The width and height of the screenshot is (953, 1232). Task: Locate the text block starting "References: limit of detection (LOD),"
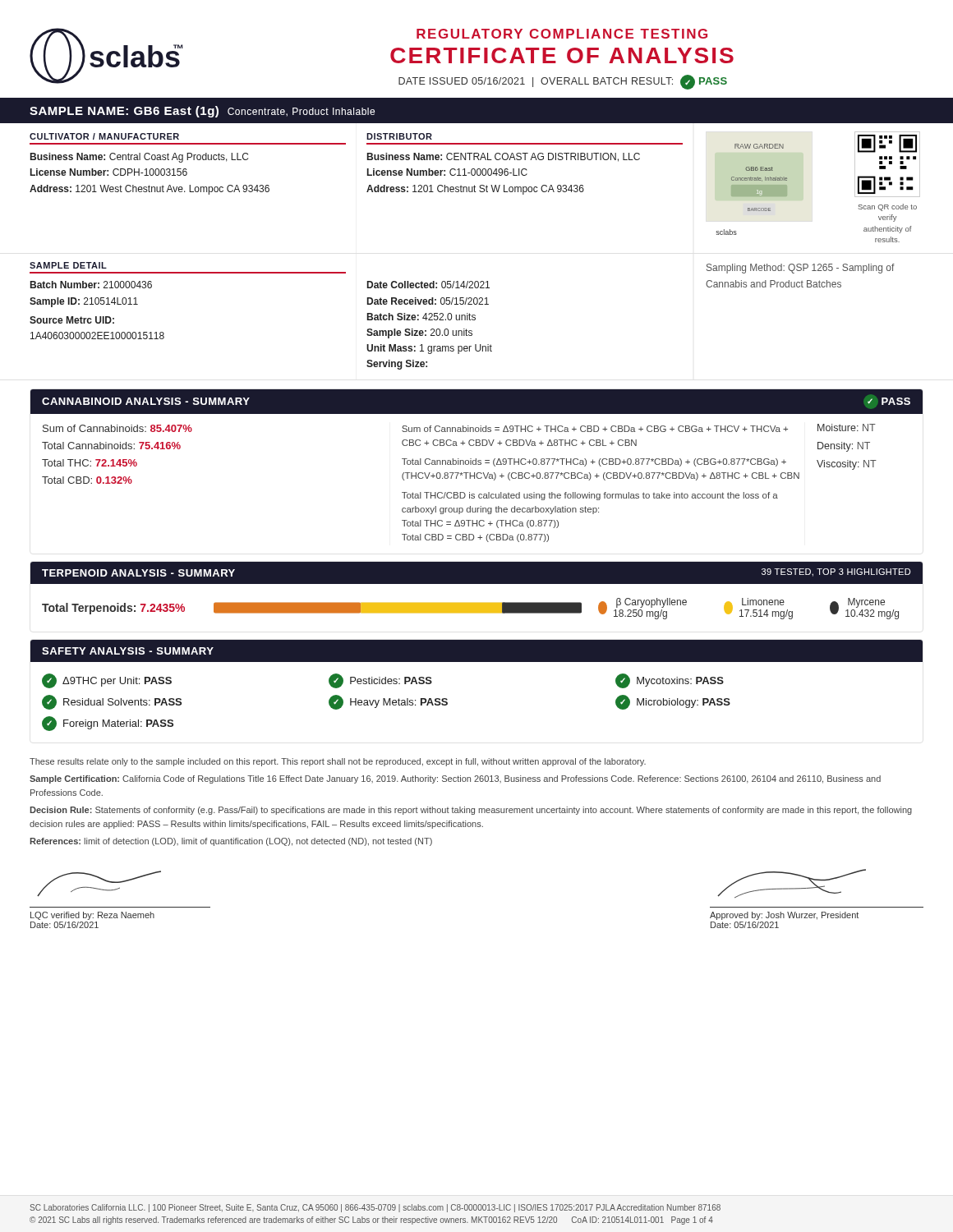(x=231, y=841)
